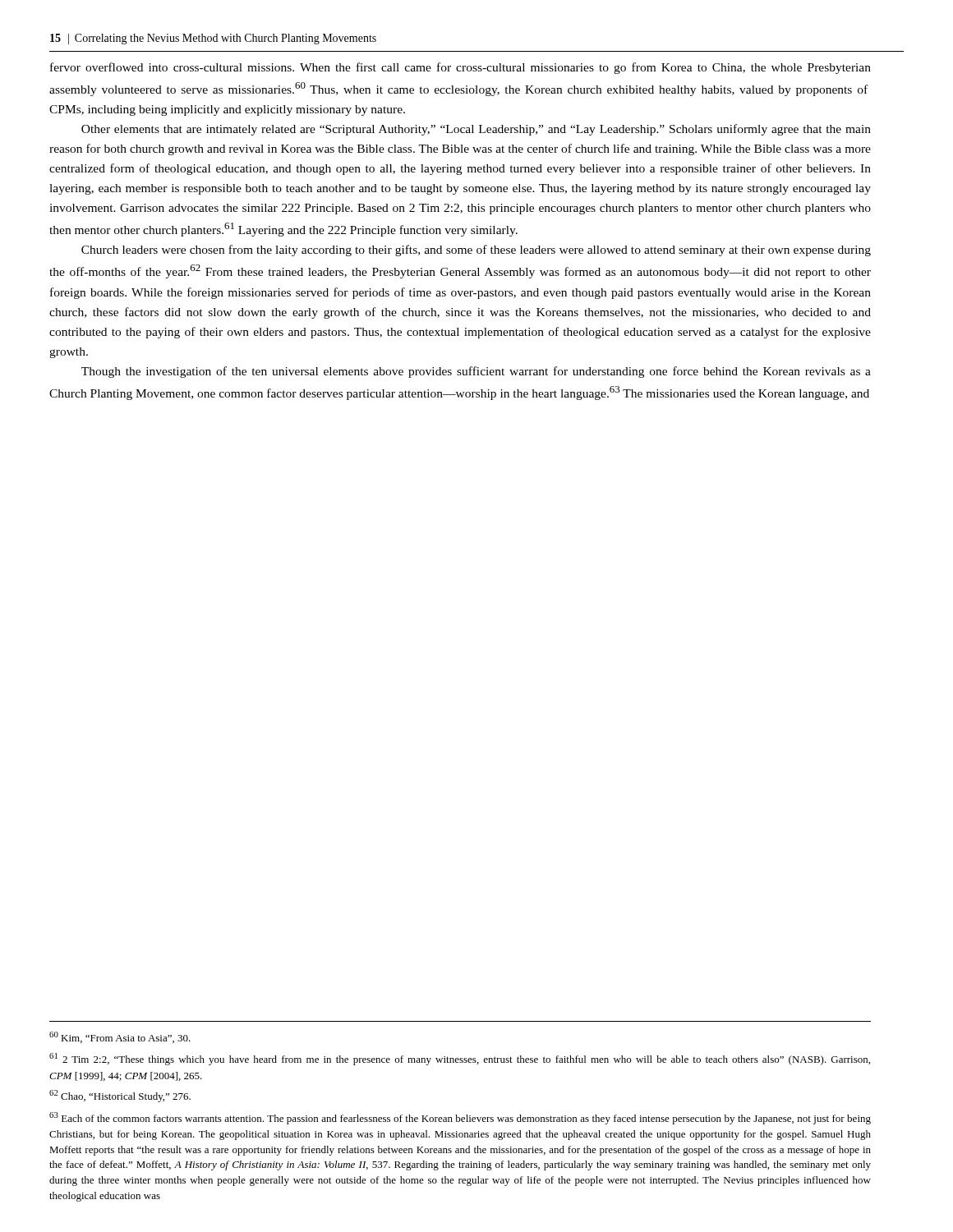Image resolution: width=953 pixels, height=1232 pixels.
Task: Point to the region starting "62 Chao, “Historical"
Action: pos(120,1095)
